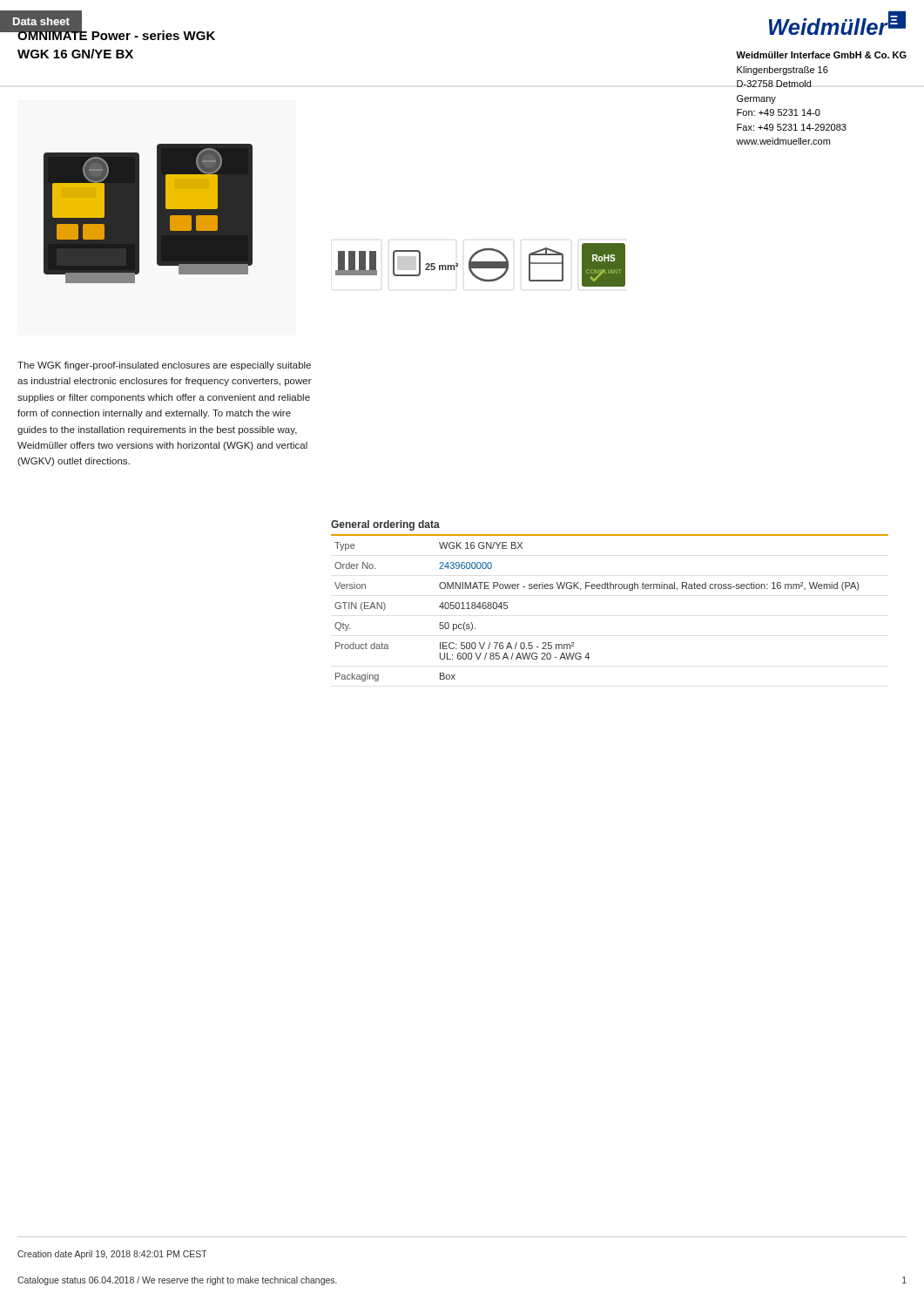This screenshot has width=924, height=1307.
Task: Find the text block starting "The WGK finger-proof-insulated enclosures are especially"
Action: (x=164, y=413)
